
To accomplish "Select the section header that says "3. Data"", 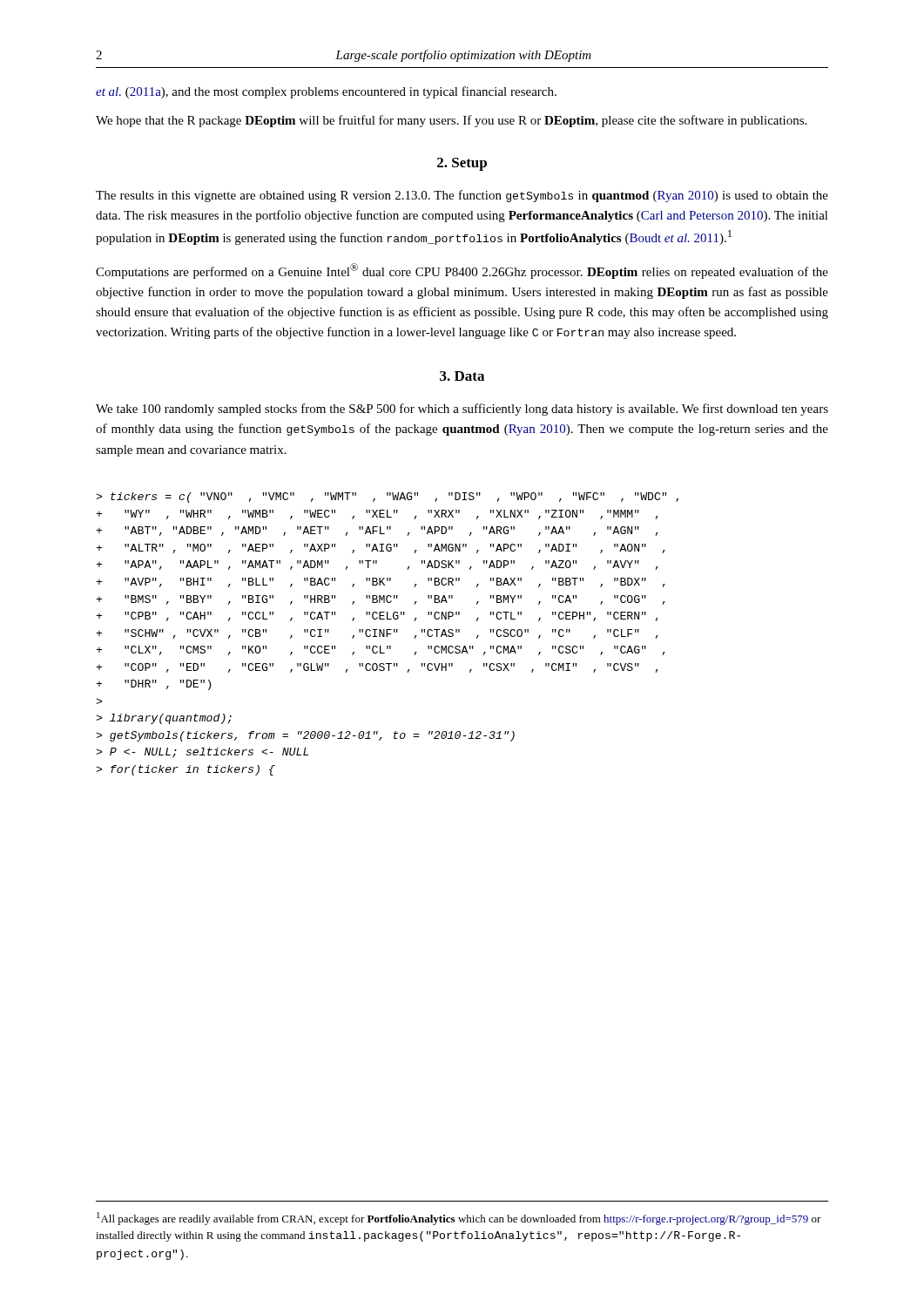I will tap(462, 376).
